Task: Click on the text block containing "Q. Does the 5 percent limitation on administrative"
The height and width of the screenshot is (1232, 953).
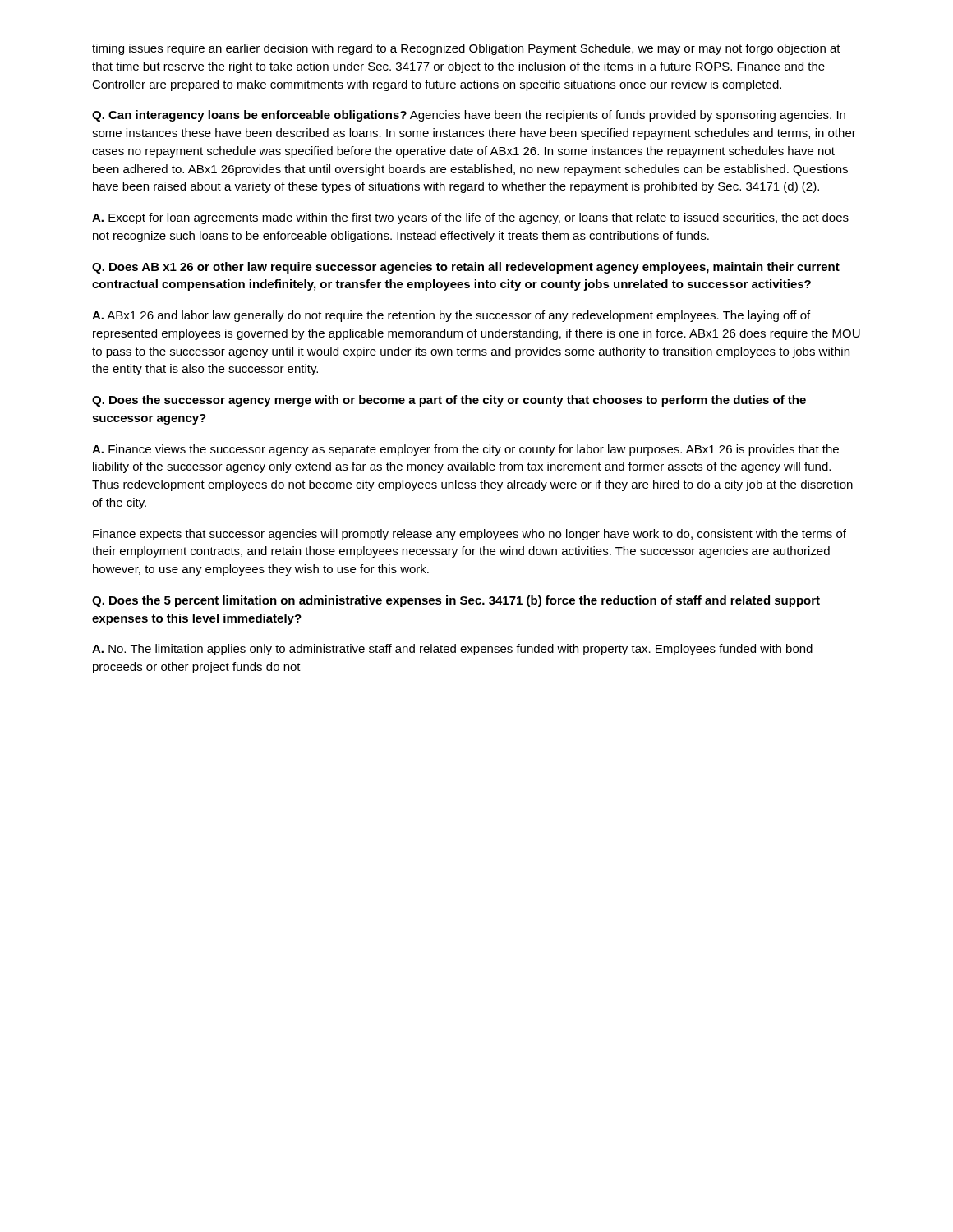Action: click(x=476, y=609)
